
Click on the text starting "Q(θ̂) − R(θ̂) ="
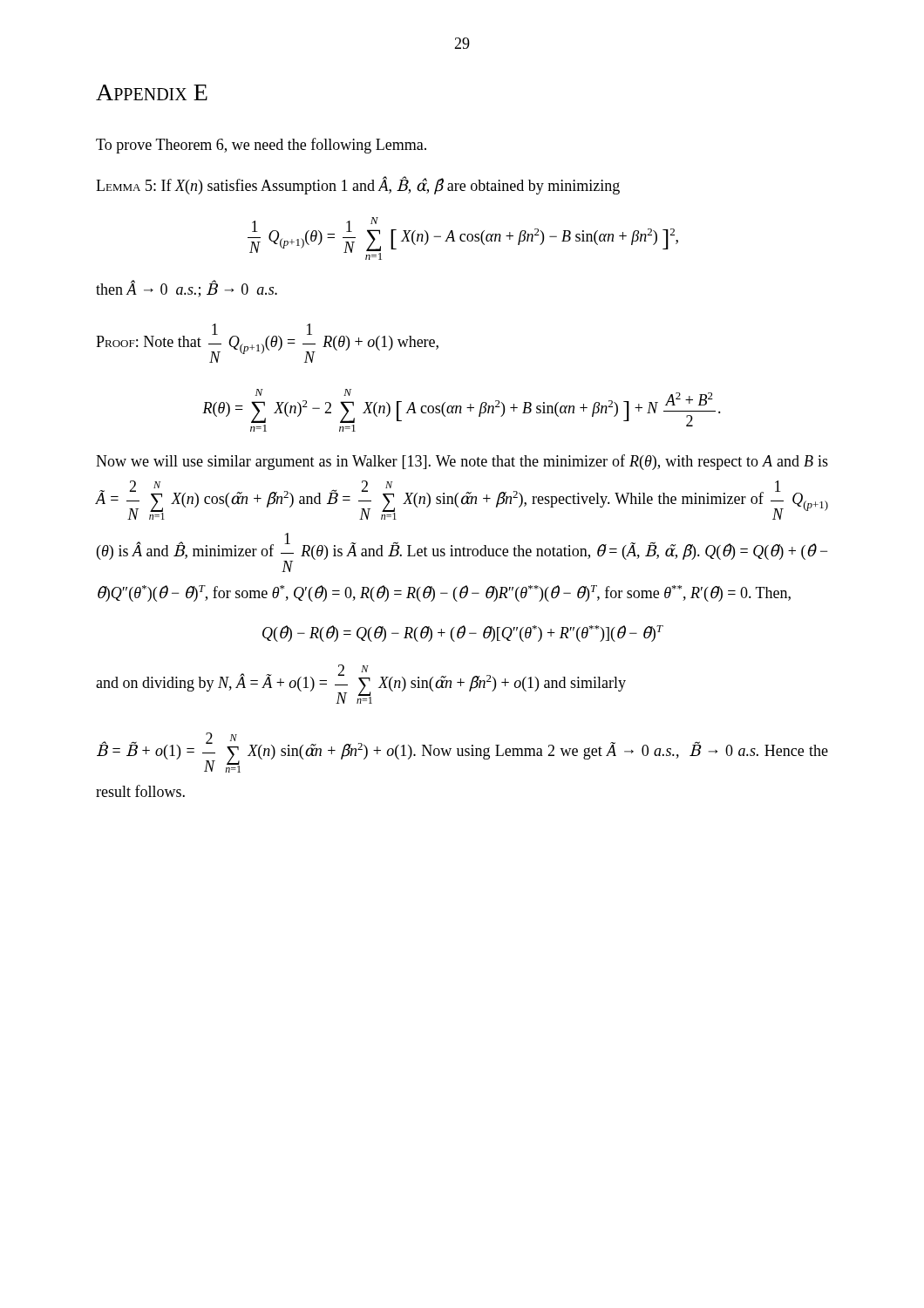(462, 632)
